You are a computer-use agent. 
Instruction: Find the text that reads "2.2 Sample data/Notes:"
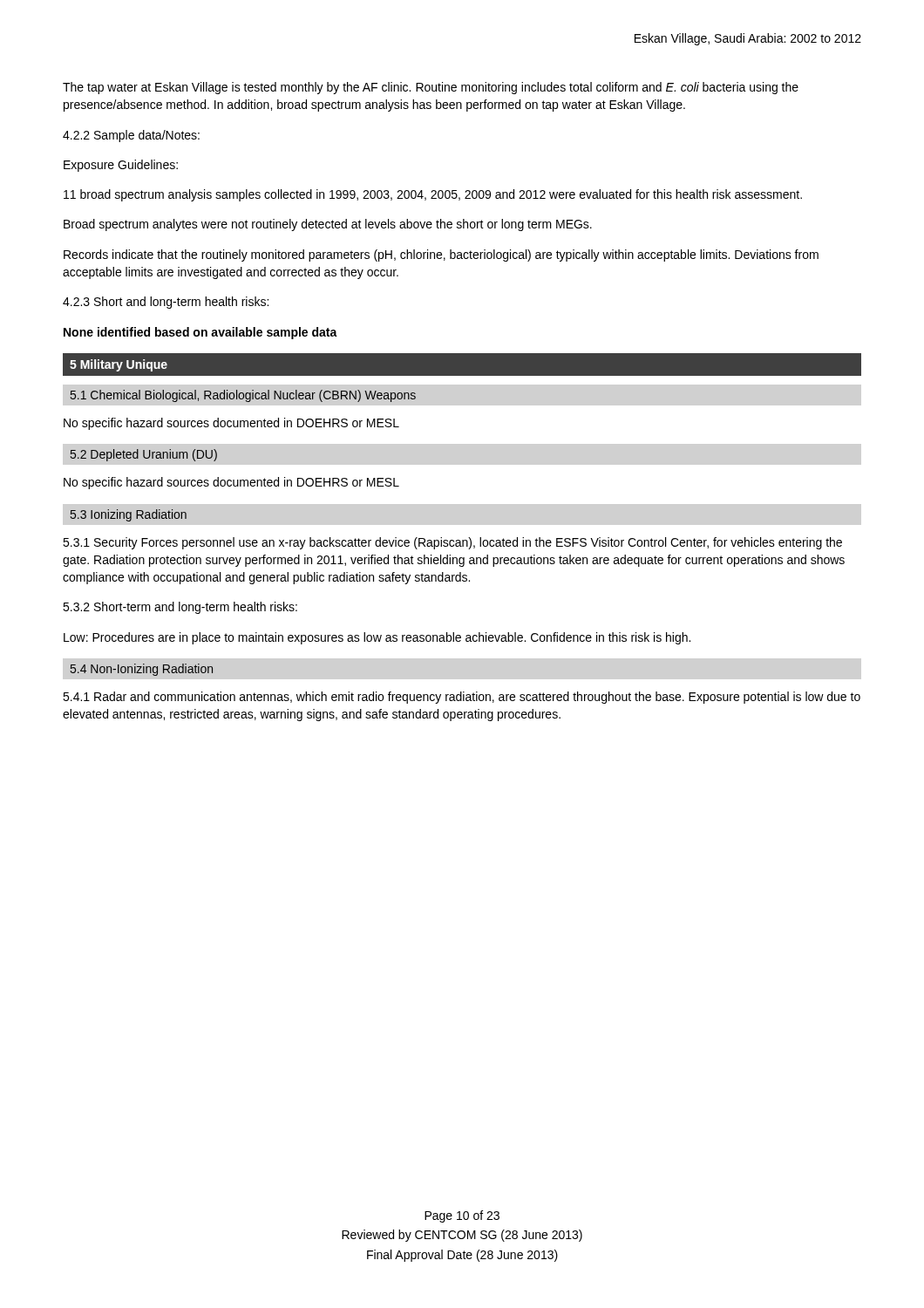pyautogui.click(x=132, y=135)
